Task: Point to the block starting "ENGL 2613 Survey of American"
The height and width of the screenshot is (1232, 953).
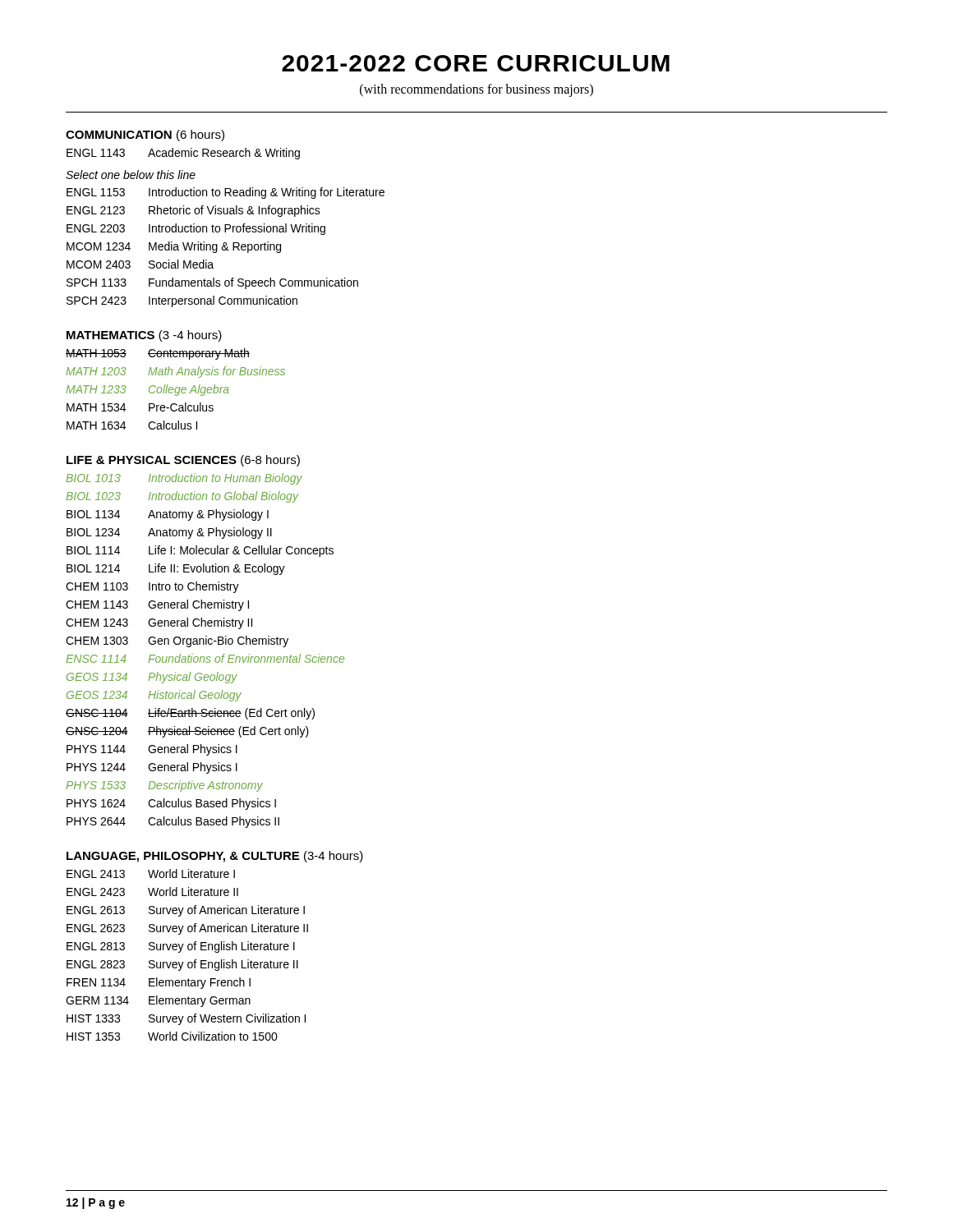Action: pyautogui.click(x=186, y=910)
